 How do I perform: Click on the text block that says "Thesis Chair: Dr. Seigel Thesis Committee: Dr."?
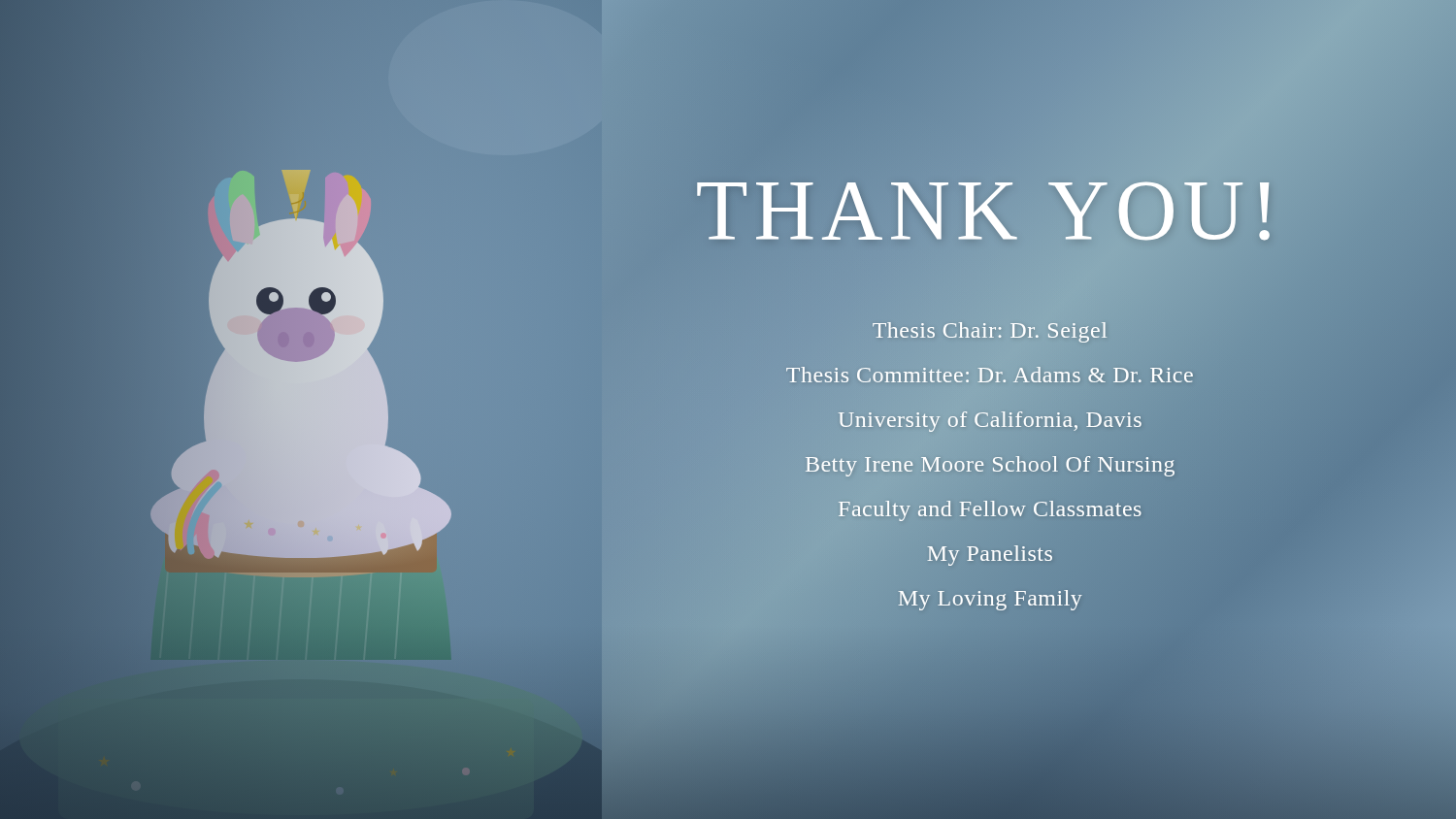(990, 463)
